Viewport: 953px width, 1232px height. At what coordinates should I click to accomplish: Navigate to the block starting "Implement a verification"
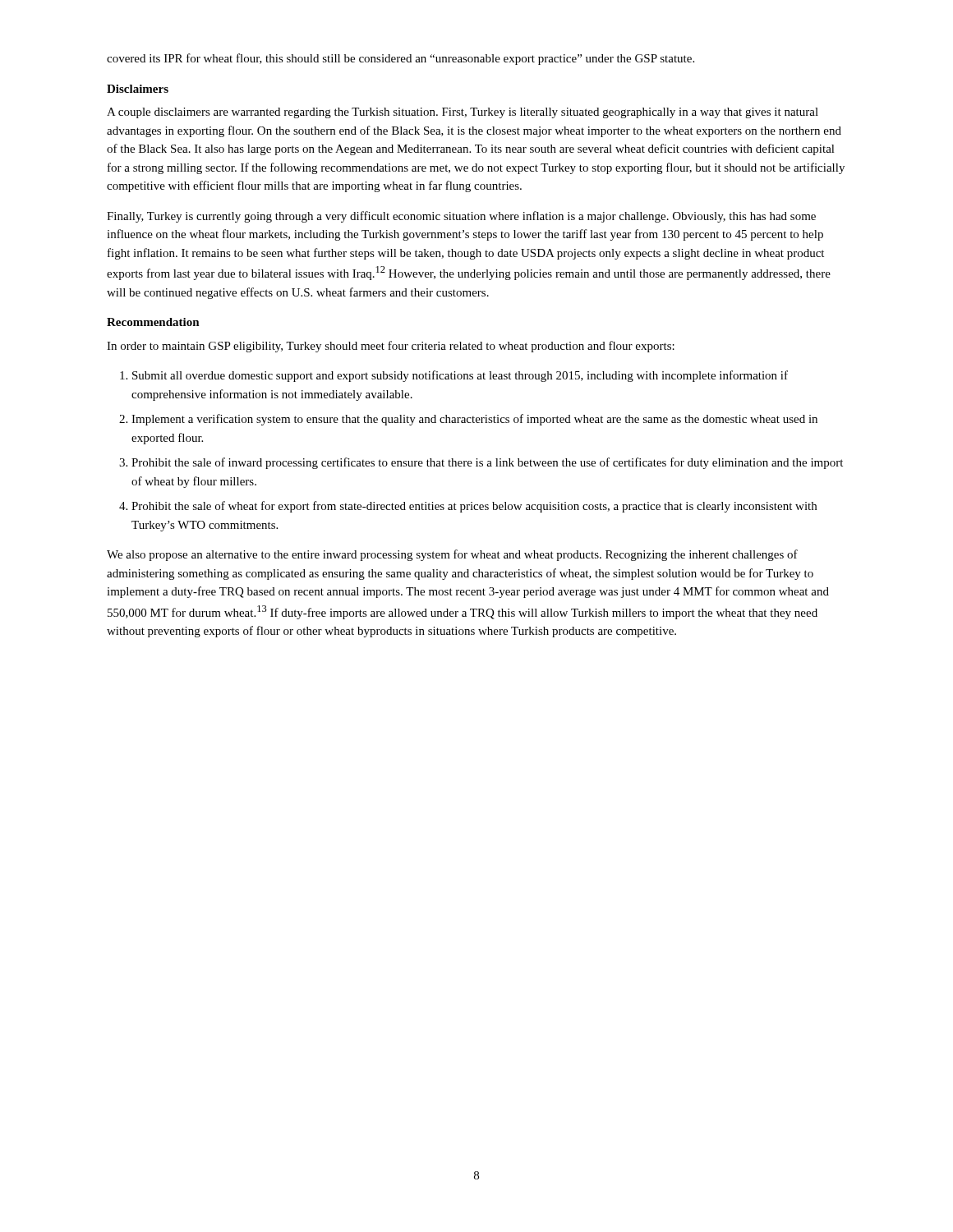point(489,428)
